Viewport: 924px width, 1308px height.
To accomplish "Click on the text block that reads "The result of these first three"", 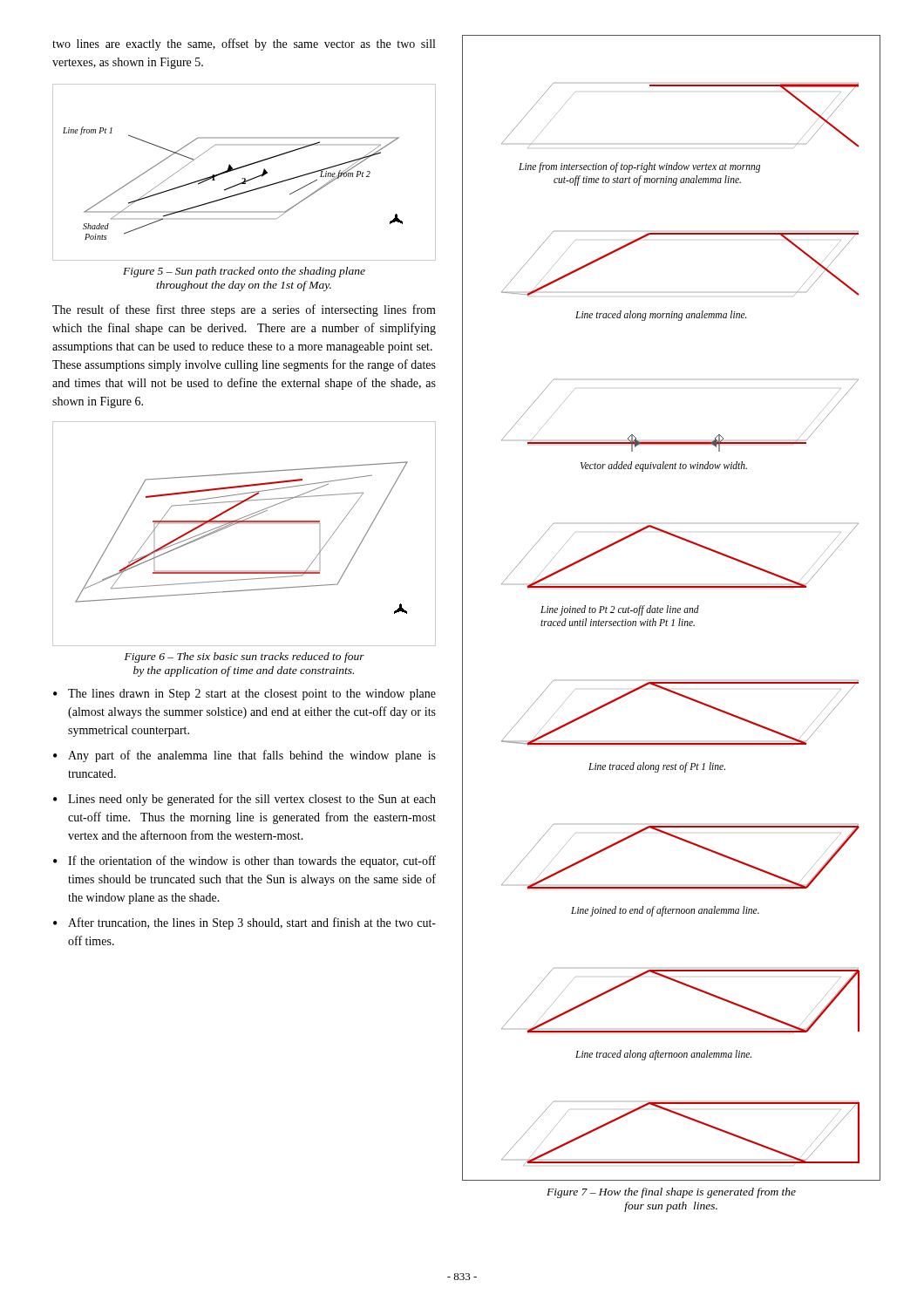I will [244, 356].
